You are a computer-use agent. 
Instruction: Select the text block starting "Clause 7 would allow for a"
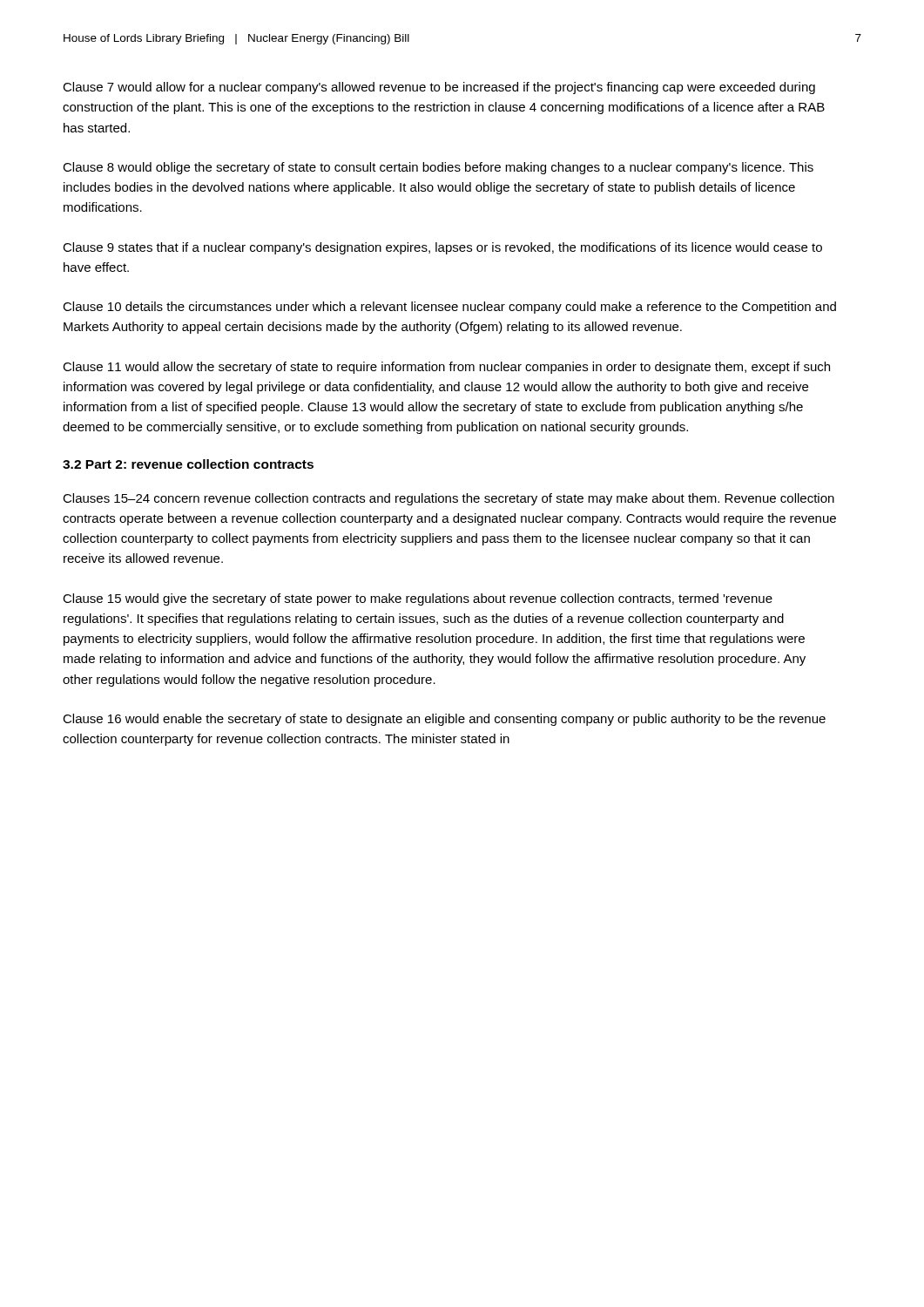444,107
